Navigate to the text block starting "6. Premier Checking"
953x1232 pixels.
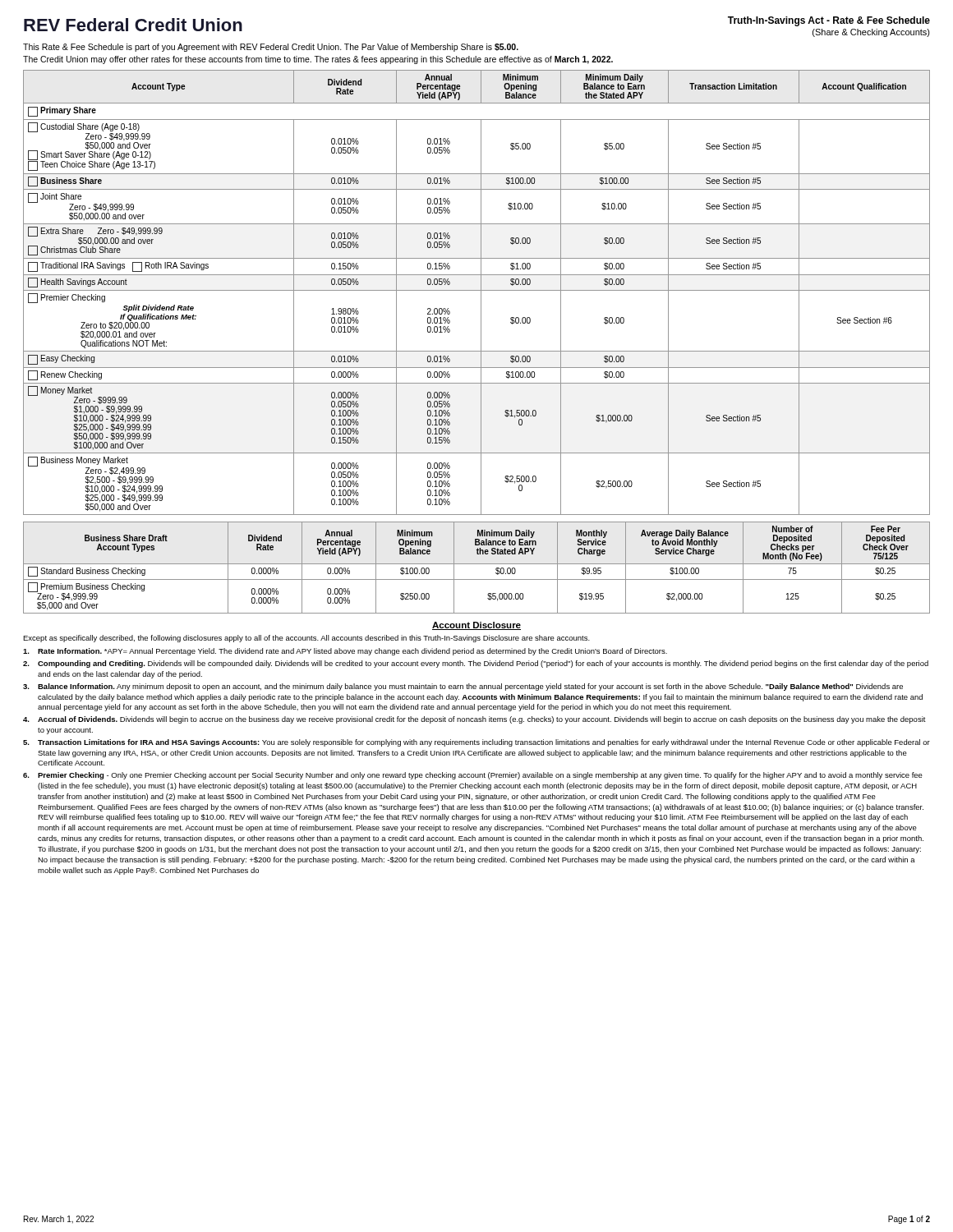476,823
